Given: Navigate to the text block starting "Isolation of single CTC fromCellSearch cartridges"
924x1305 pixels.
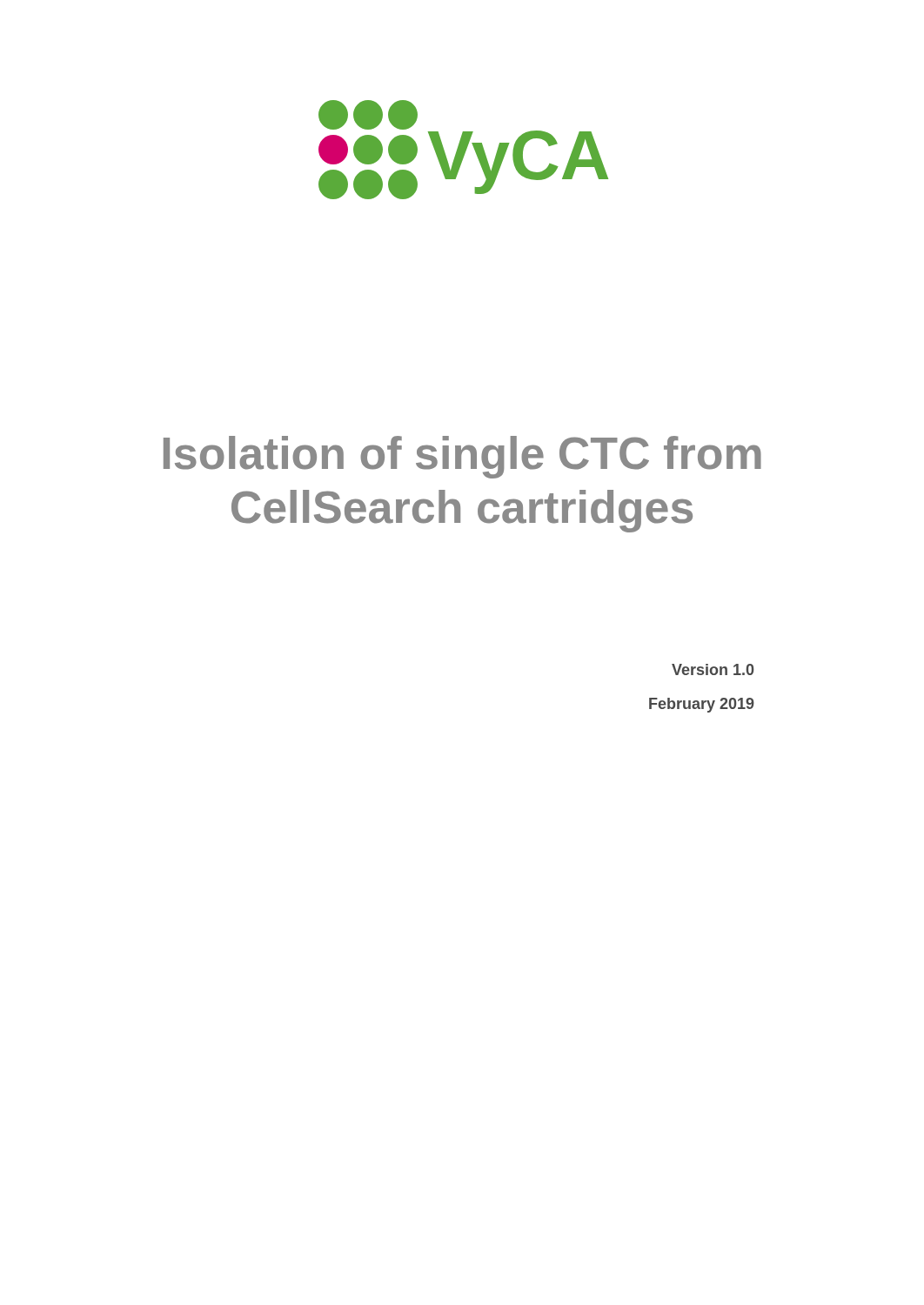Looking at the screenshot, I should click(462, 481).
